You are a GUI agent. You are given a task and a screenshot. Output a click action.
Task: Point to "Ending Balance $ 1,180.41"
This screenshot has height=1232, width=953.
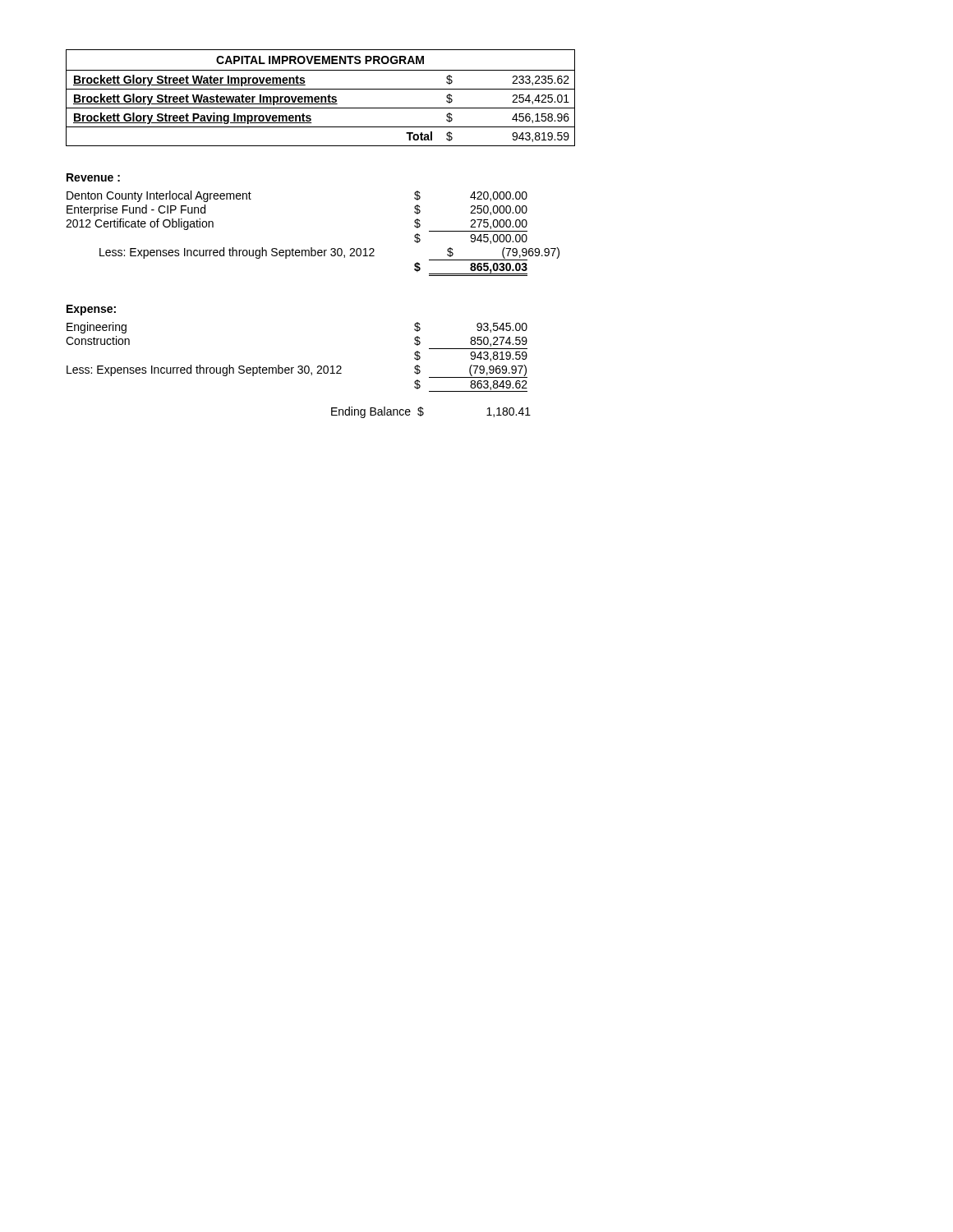(476, 411)
